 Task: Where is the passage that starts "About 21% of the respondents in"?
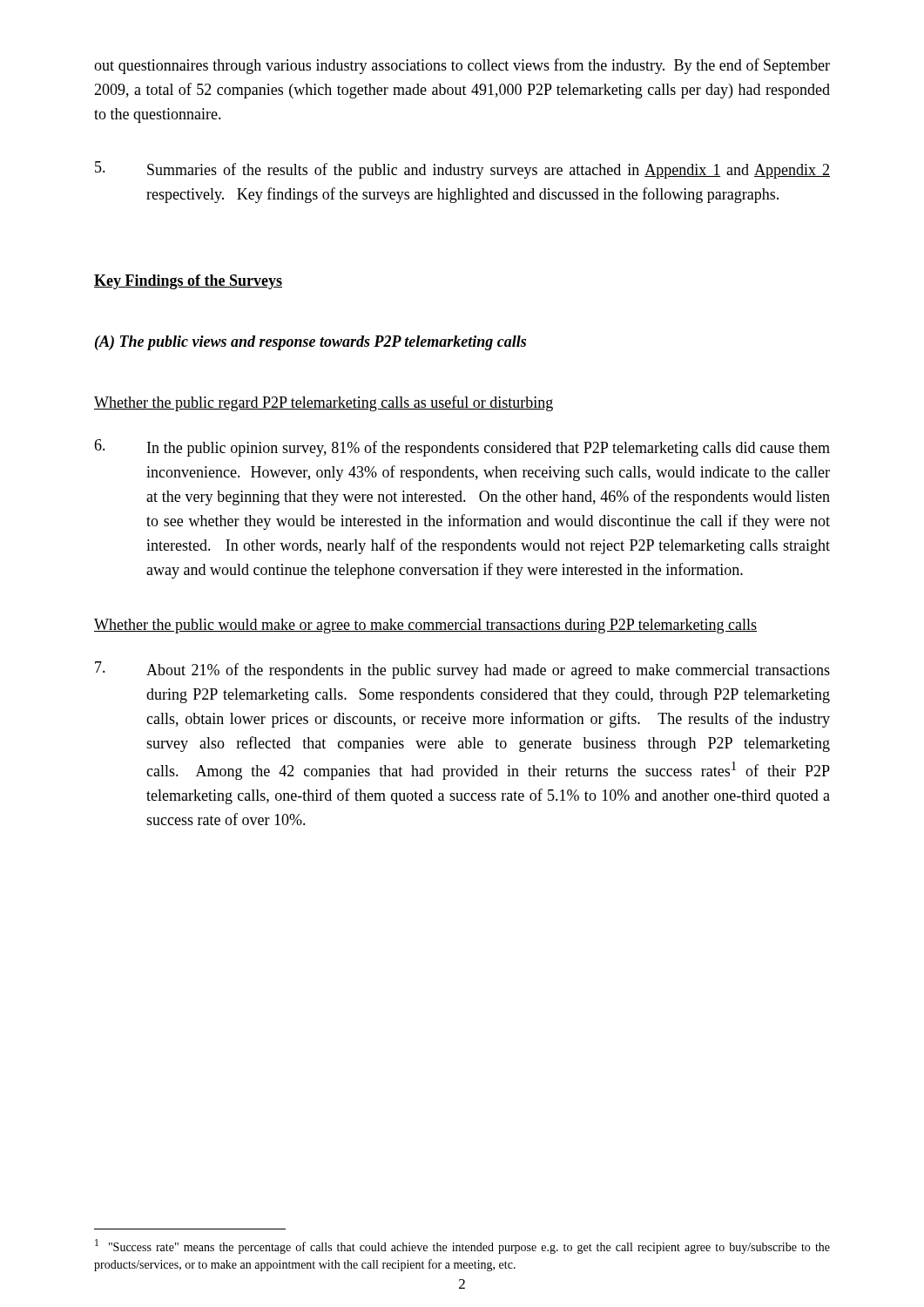pos(462,746)
